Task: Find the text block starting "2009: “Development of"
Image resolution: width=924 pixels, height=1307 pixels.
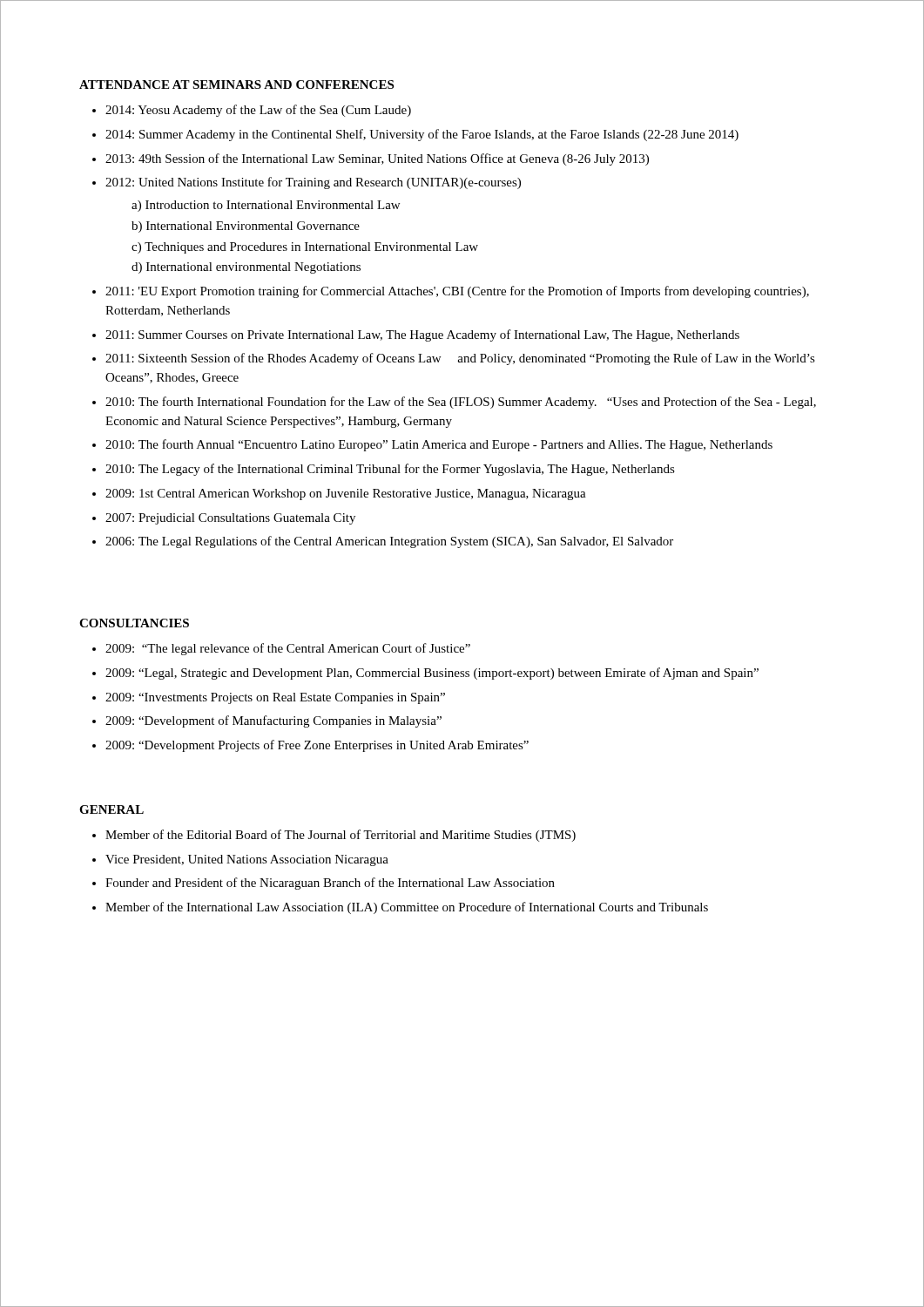Action: (274, 721)
